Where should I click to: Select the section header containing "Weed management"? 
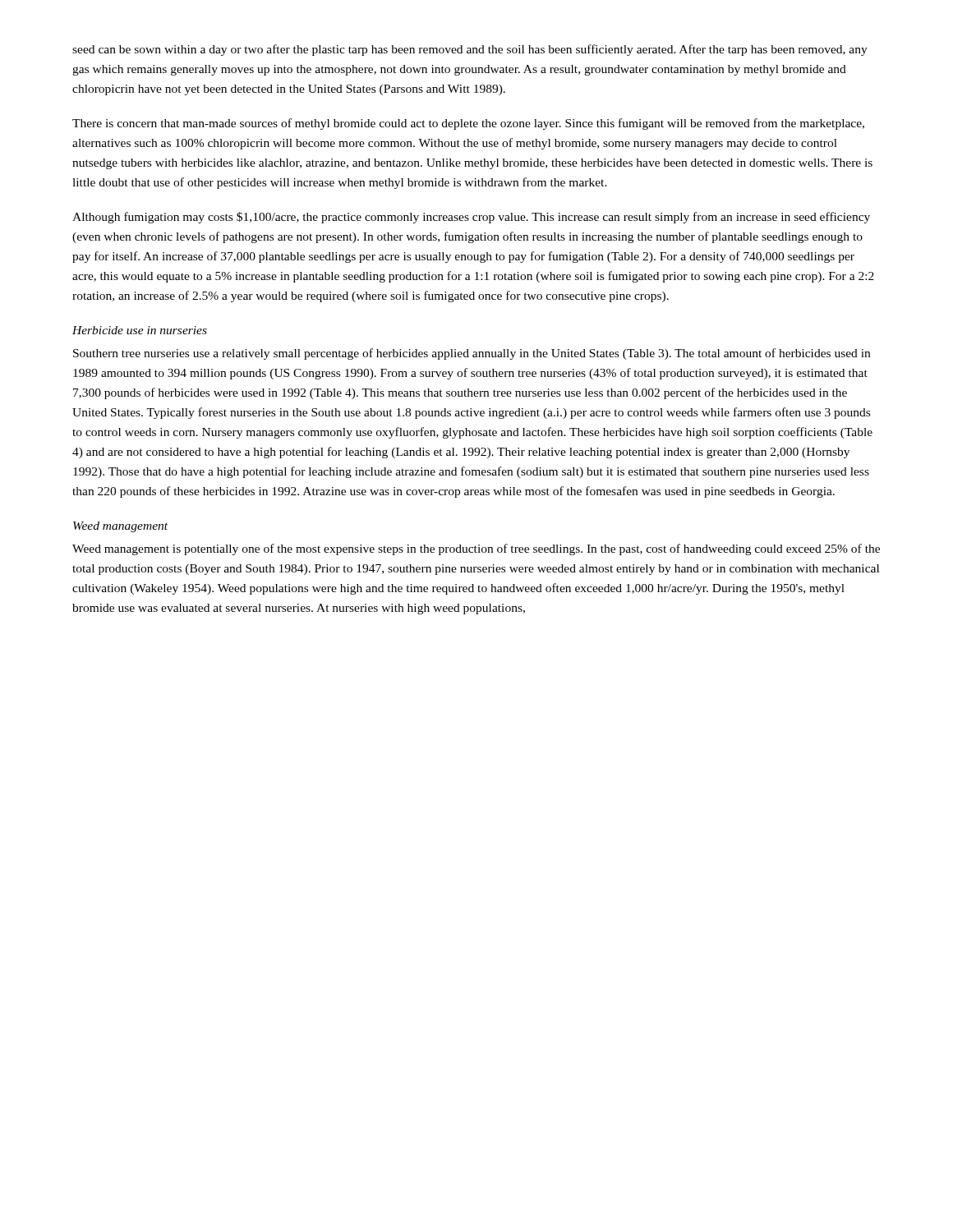tap(120, 526)
